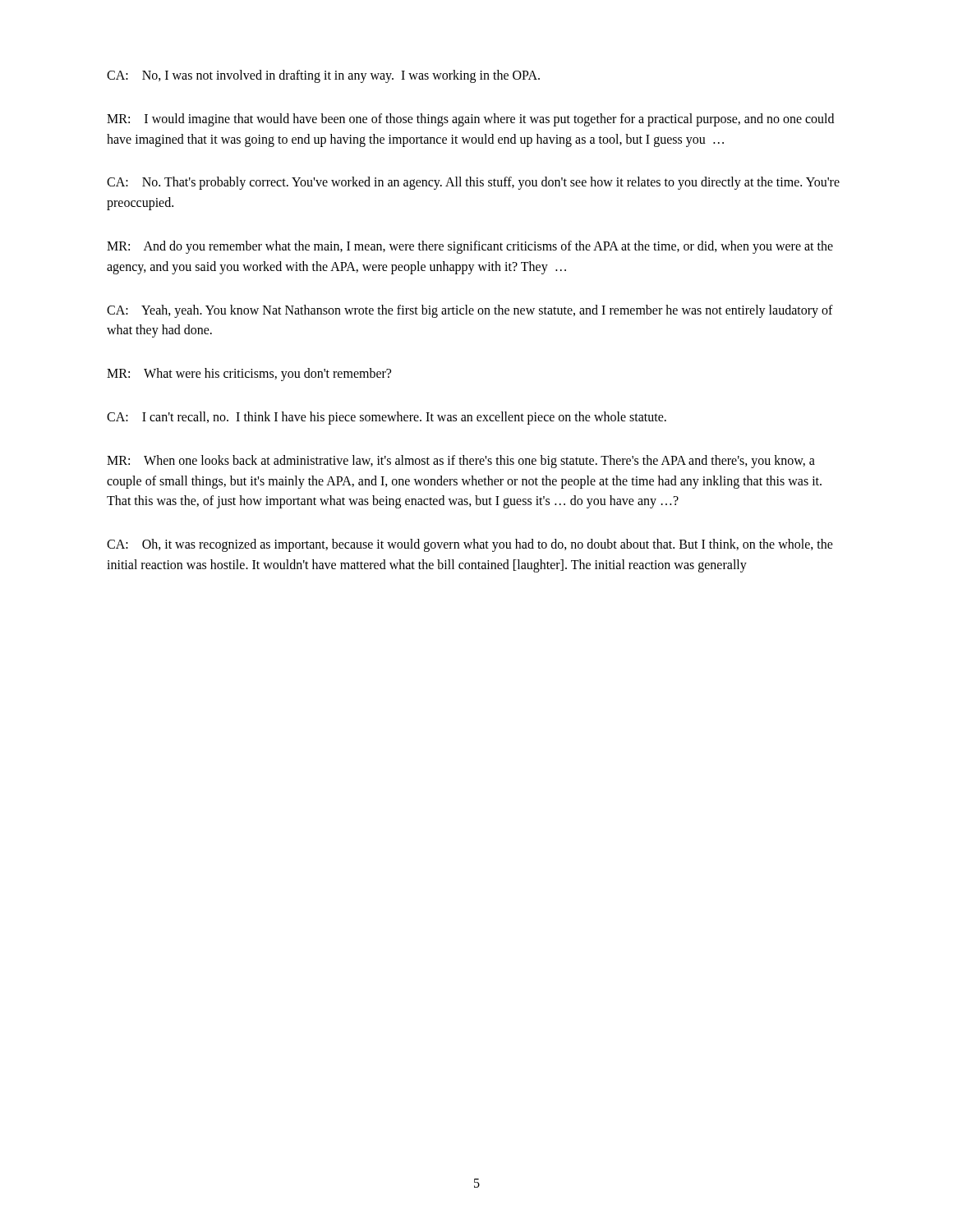The width and height of the screenshot is (953, 1232).
Task: Locate the block of text that opens with "MR: When one looks back at"
Action: 466,480
